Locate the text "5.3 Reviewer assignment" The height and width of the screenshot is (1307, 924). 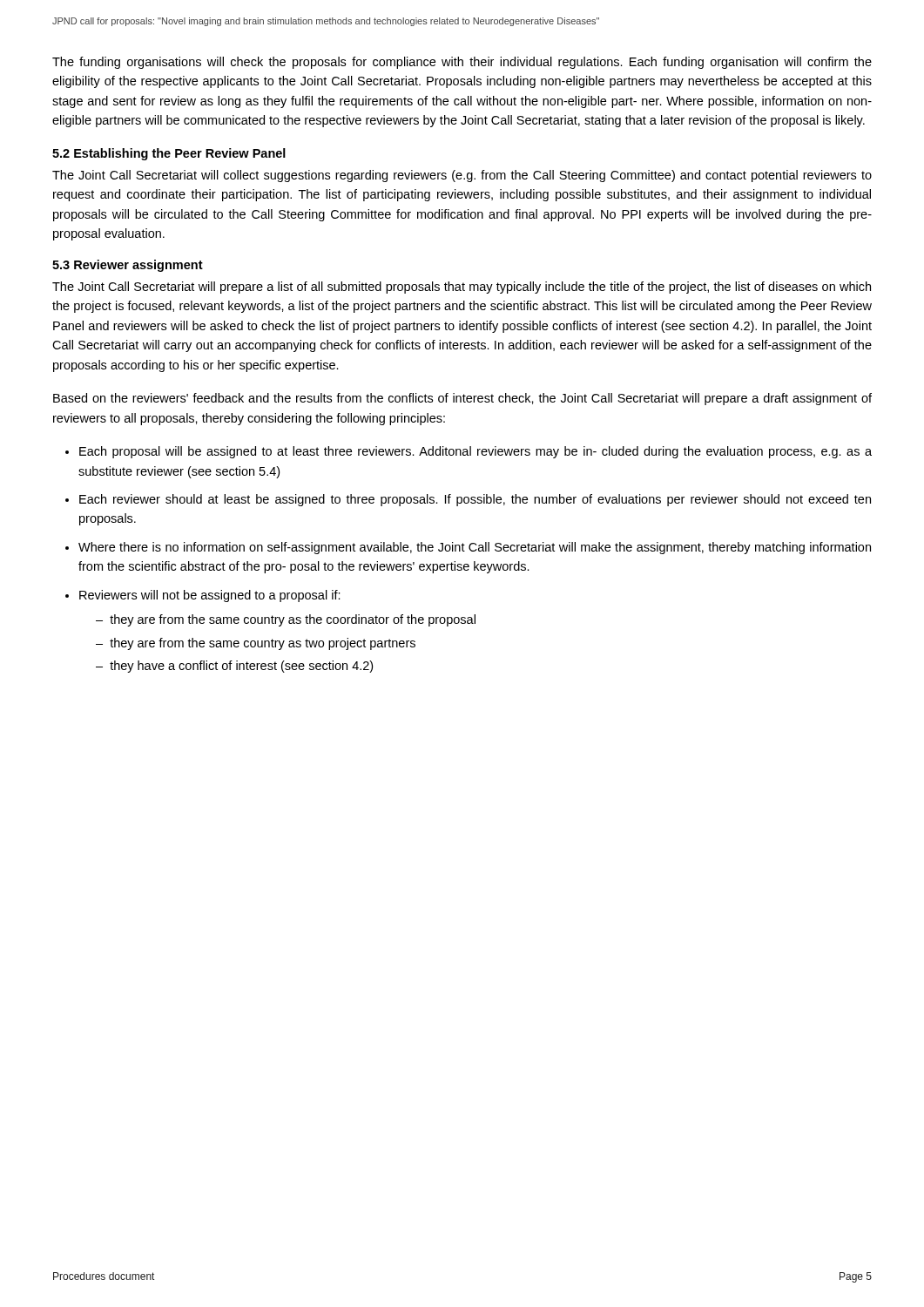(x=127, y=265)
